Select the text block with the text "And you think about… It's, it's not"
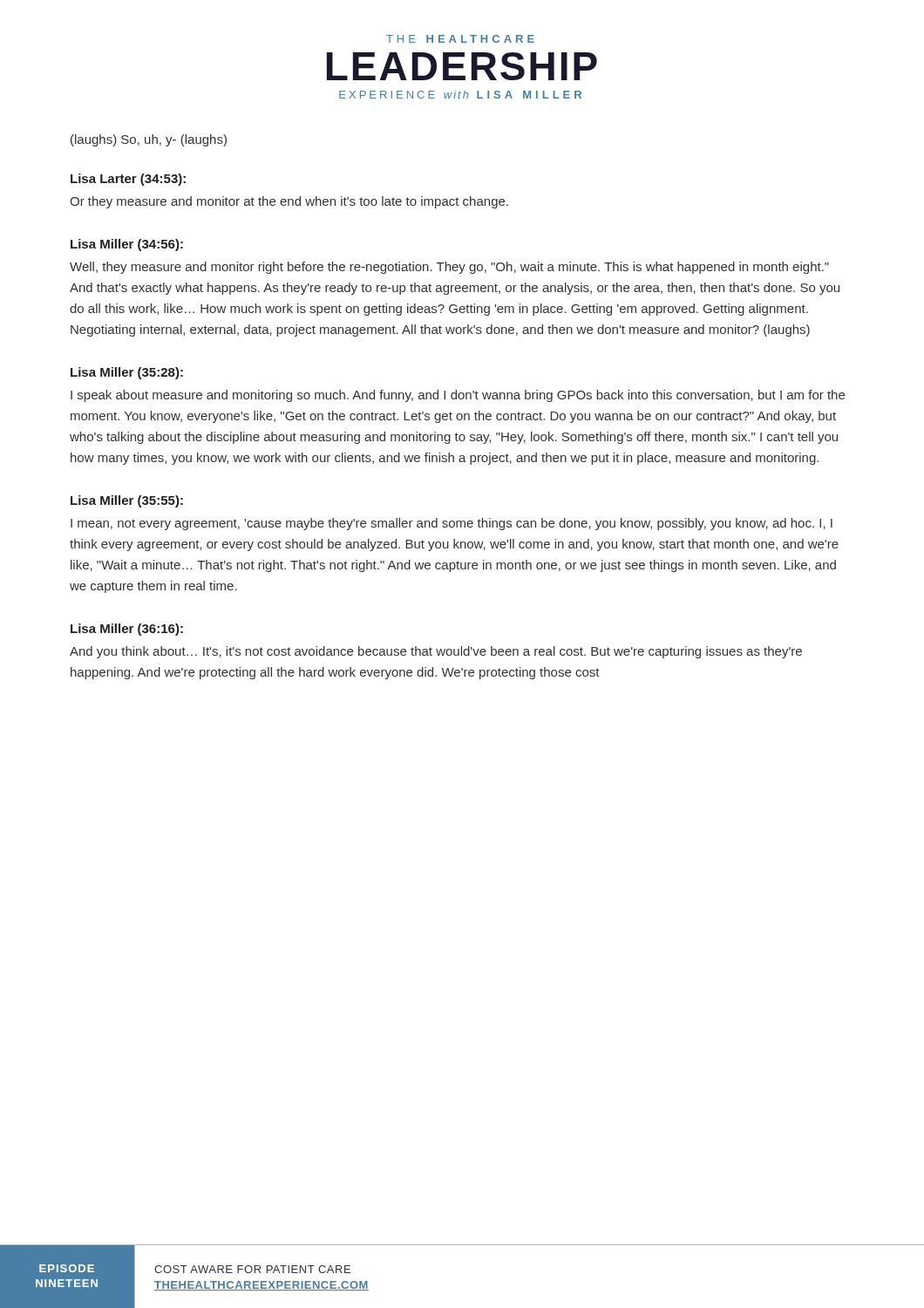 pyautogui.click(x=436, y=662)
